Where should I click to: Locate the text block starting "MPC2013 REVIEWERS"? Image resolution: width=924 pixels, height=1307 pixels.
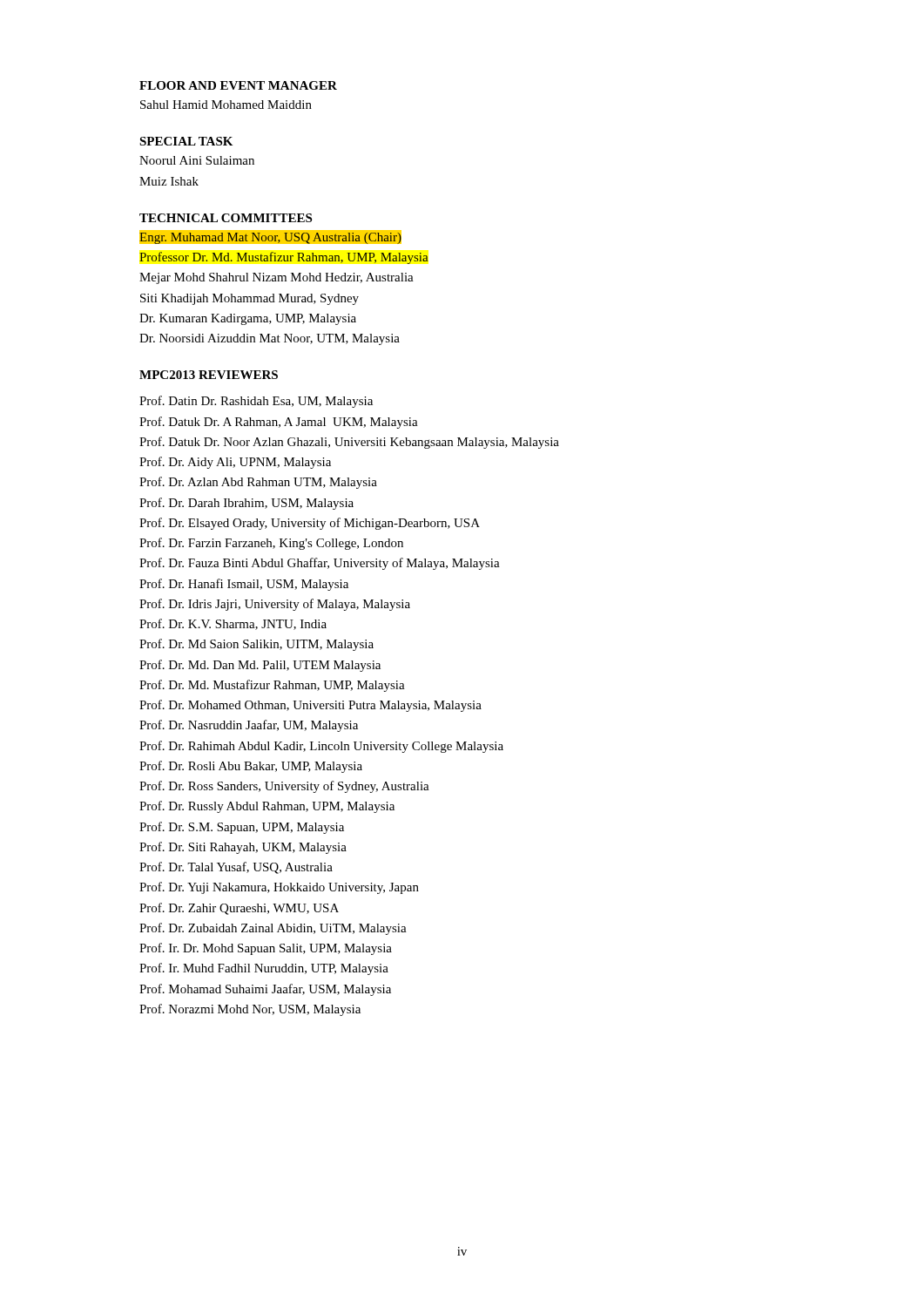tap(209, 375)
